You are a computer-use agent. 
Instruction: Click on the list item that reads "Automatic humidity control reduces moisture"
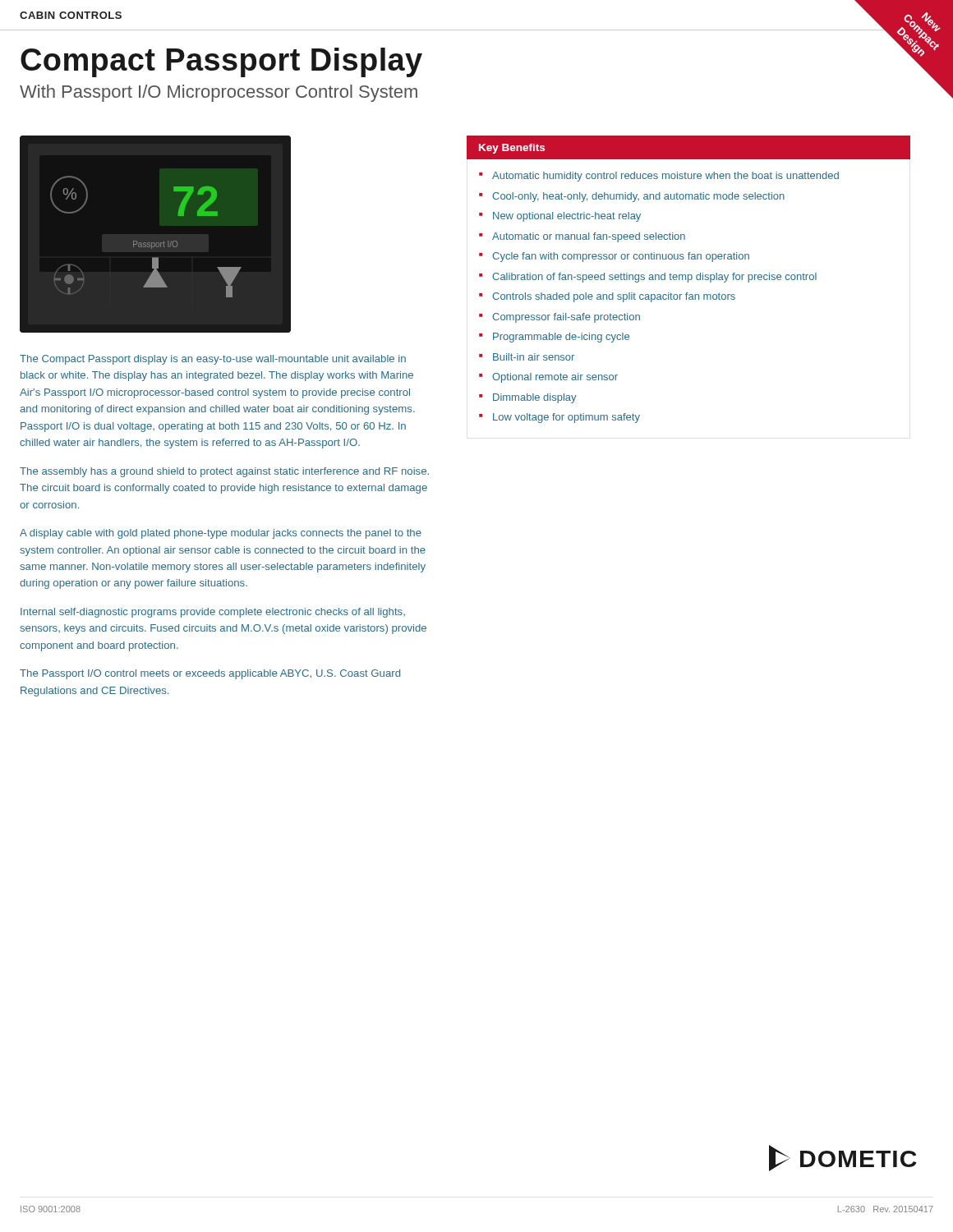pyautogui.click(x=666, y=175)
